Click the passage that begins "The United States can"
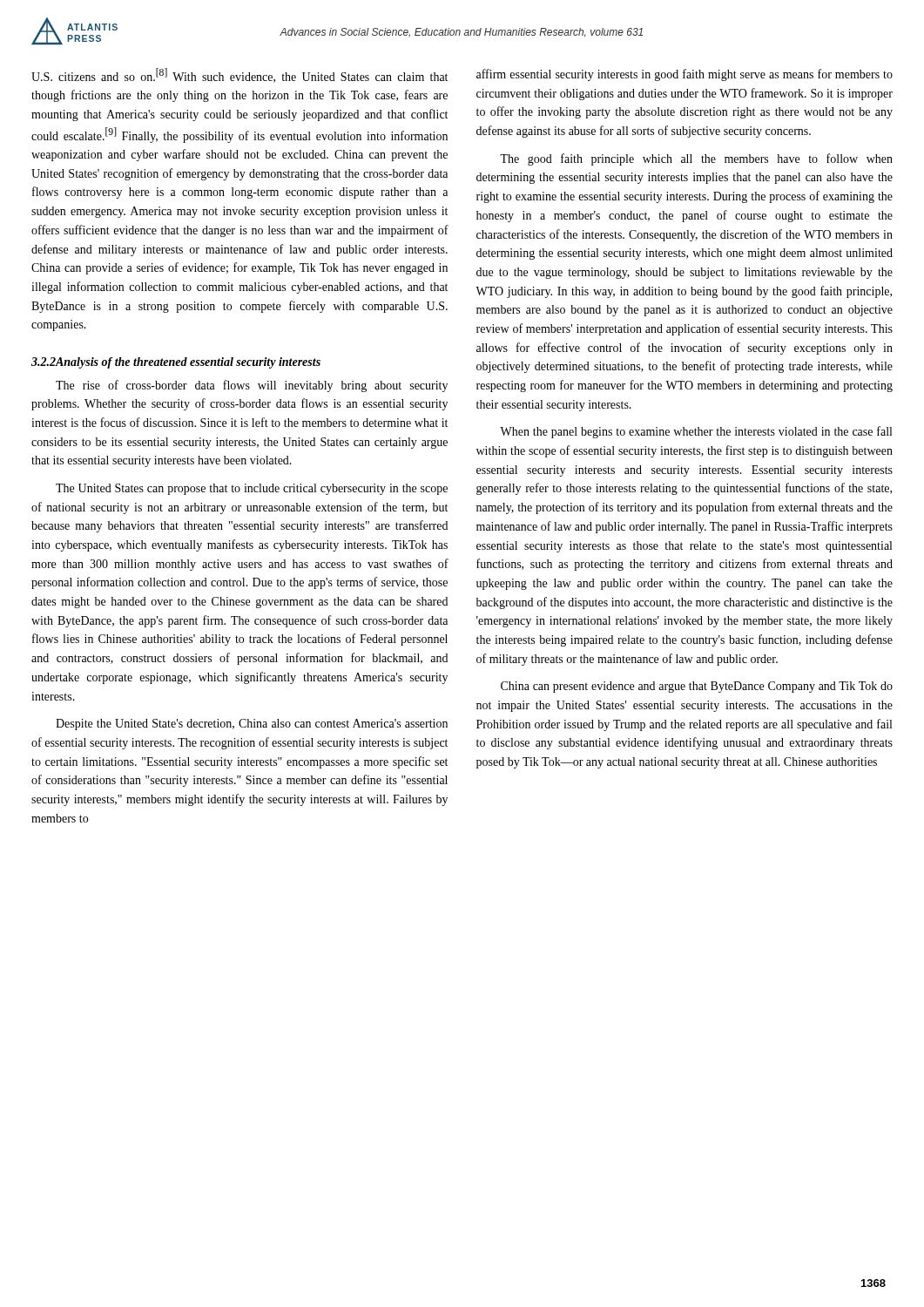 240,593
